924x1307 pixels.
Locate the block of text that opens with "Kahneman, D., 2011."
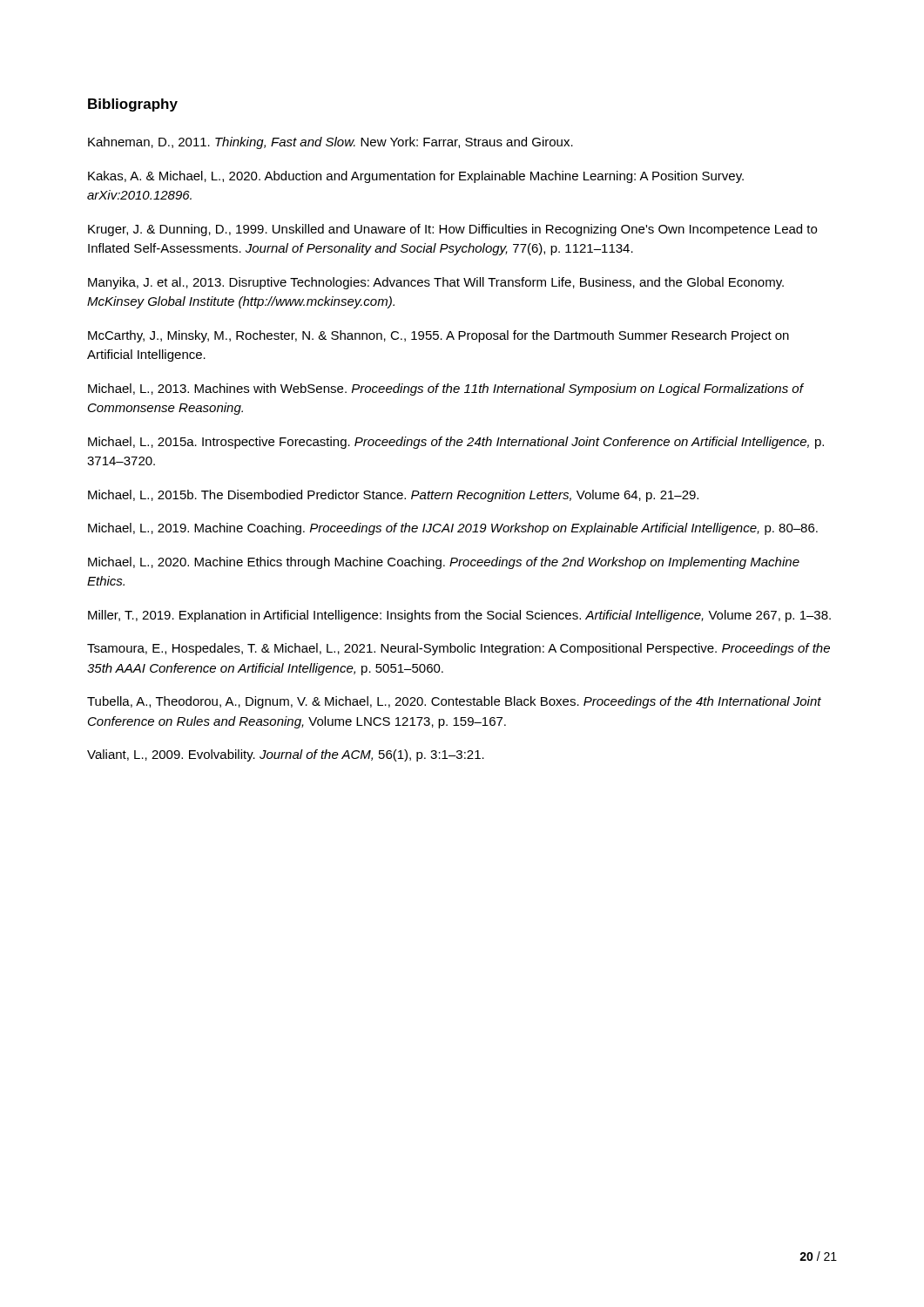coord(330,142)
